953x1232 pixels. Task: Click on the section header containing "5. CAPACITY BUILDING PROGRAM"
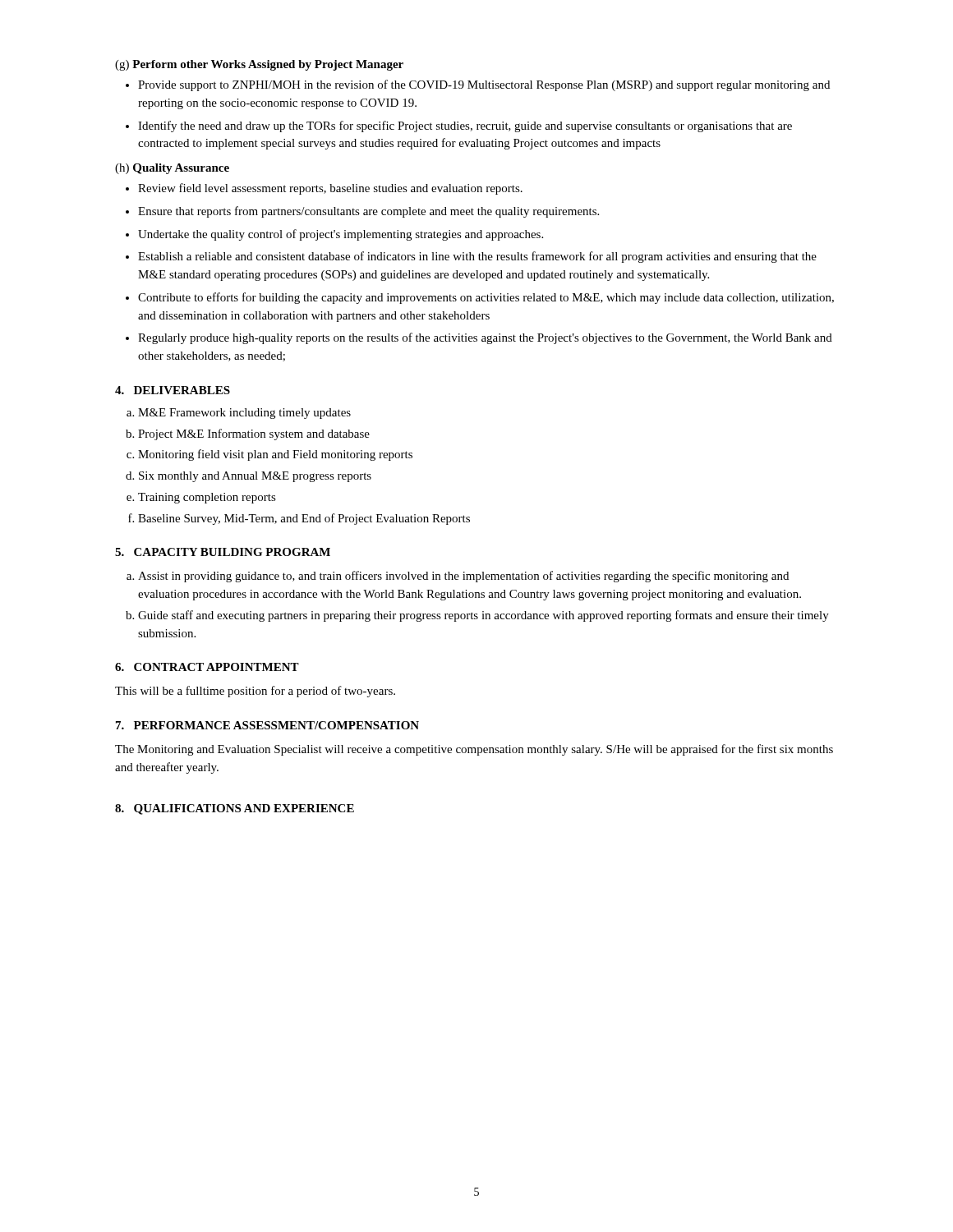tap(223, 552)
